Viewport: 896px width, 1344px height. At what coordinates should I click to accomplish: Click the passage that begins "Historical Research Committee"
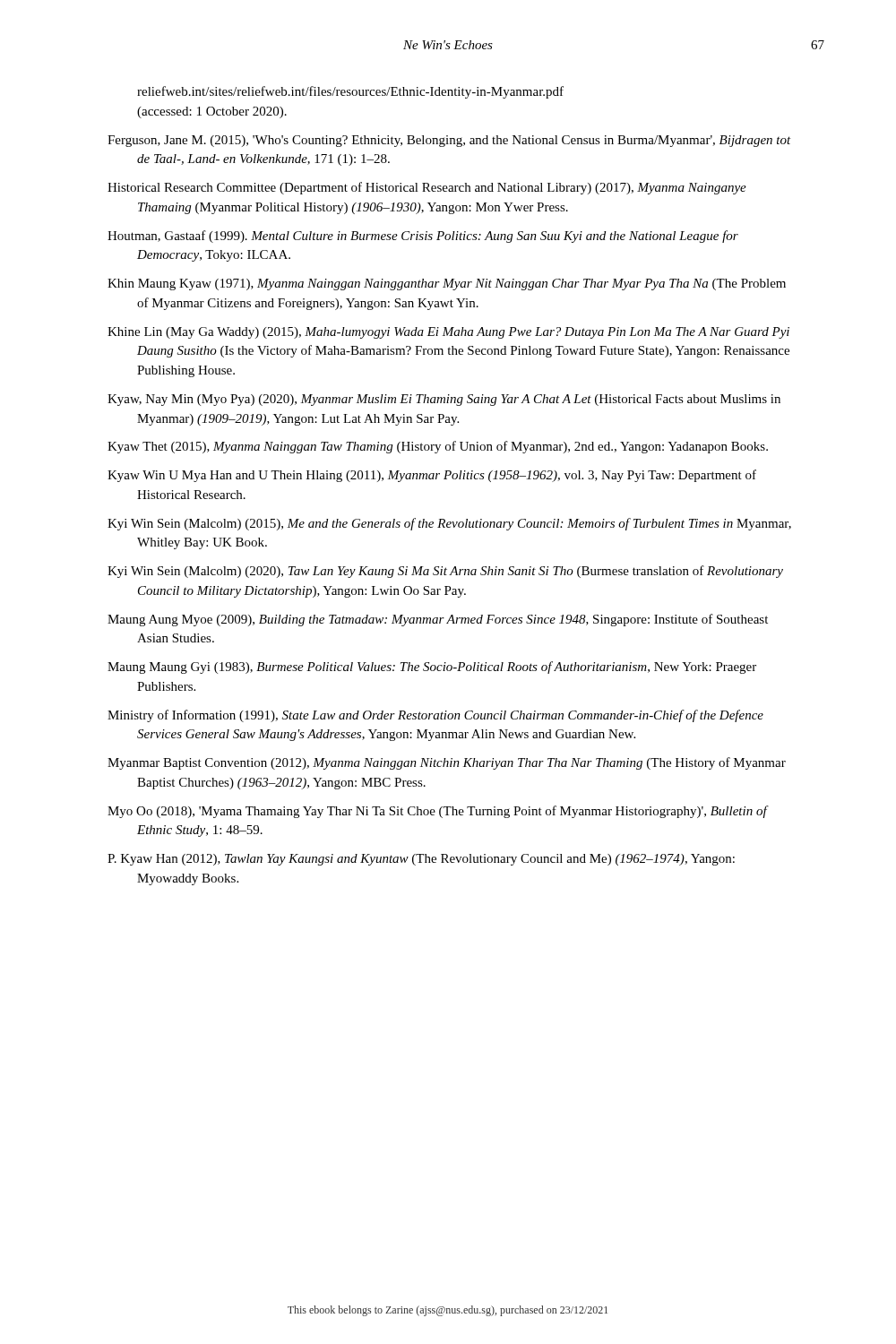(x=427, y=197)
